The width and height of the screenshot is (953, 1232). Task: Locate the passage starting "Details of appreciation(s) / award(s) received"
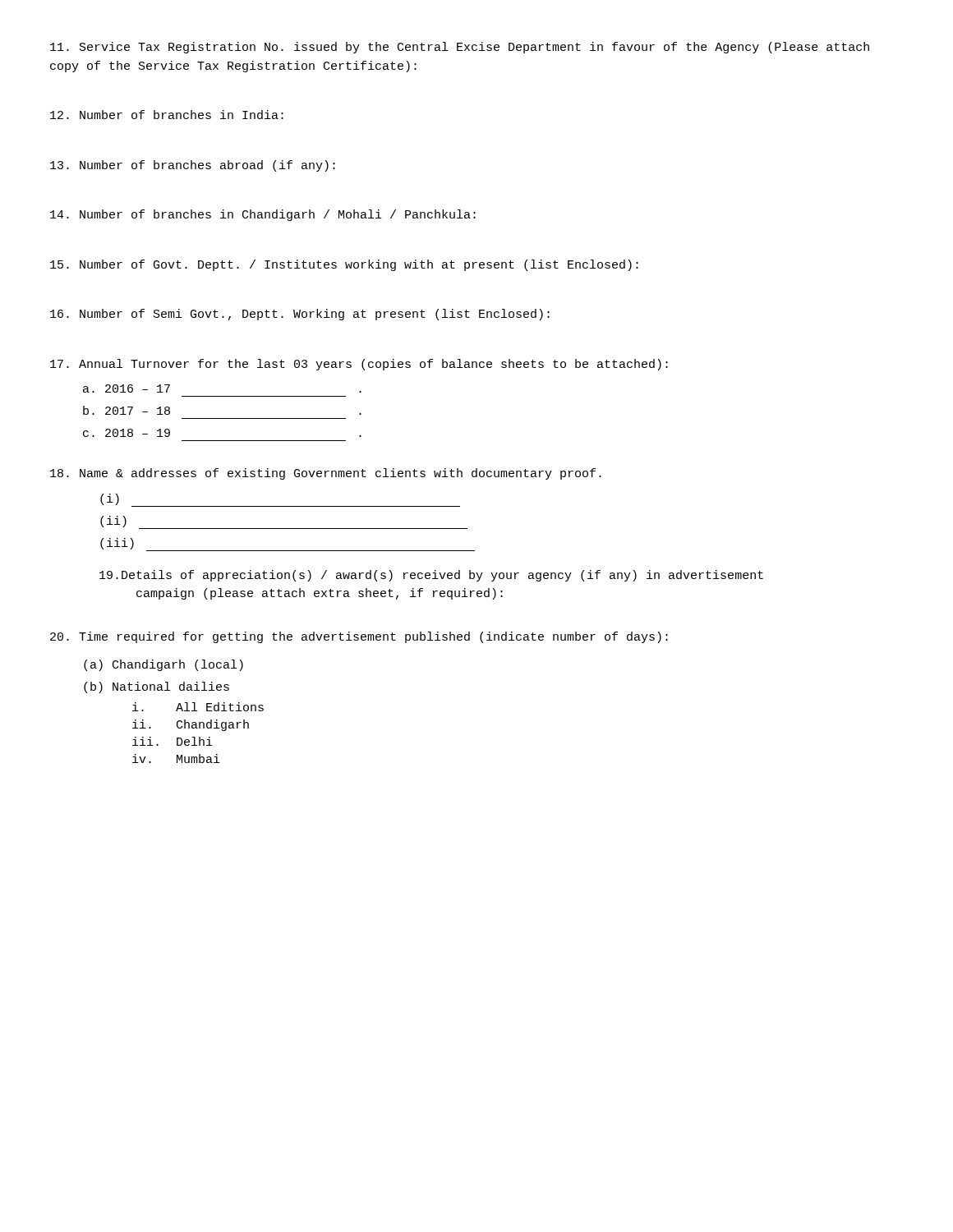(431, 585)
